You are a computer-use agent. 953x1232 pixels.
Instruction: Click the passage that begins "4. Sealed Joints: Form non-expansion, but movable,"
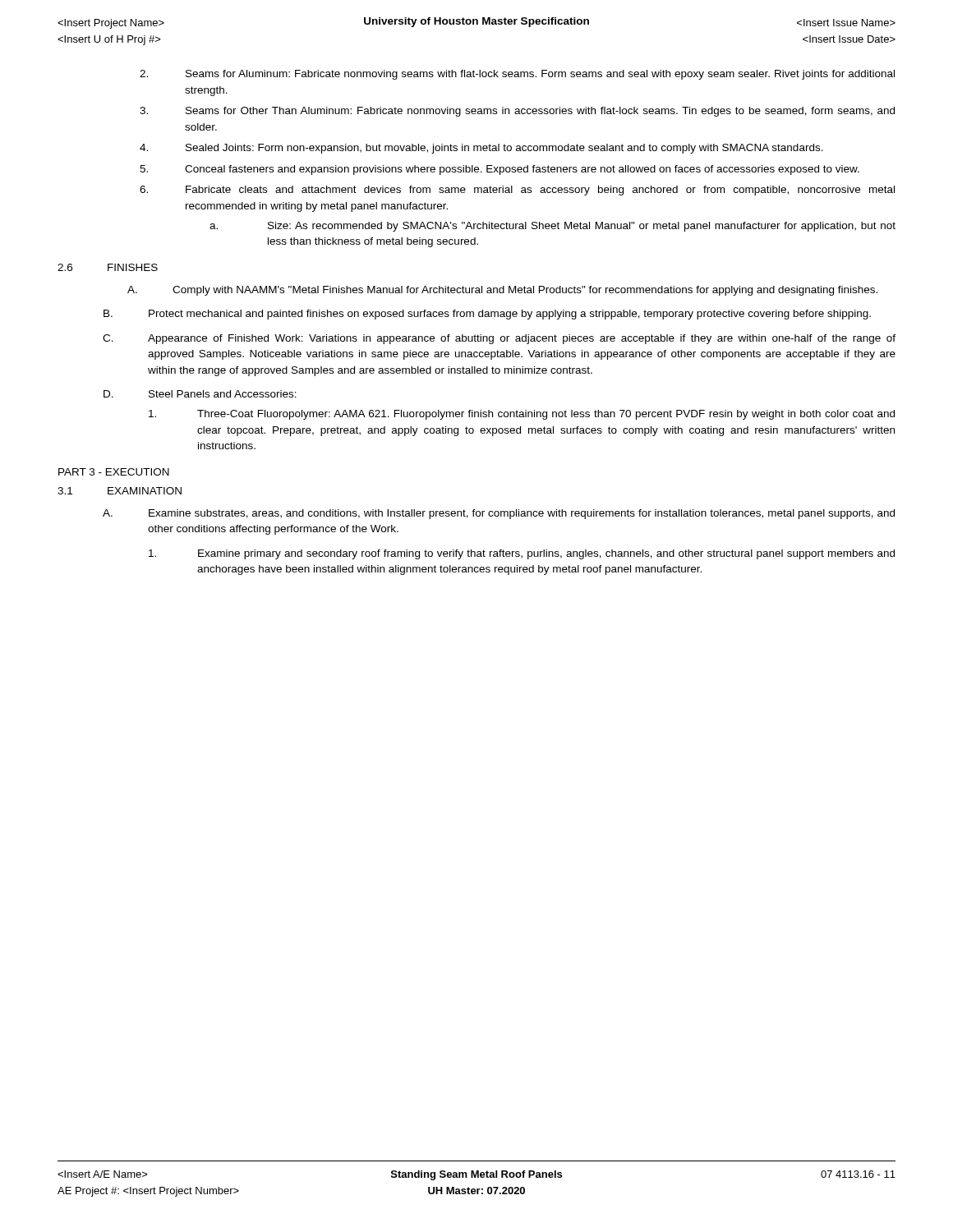click(476, 148)
